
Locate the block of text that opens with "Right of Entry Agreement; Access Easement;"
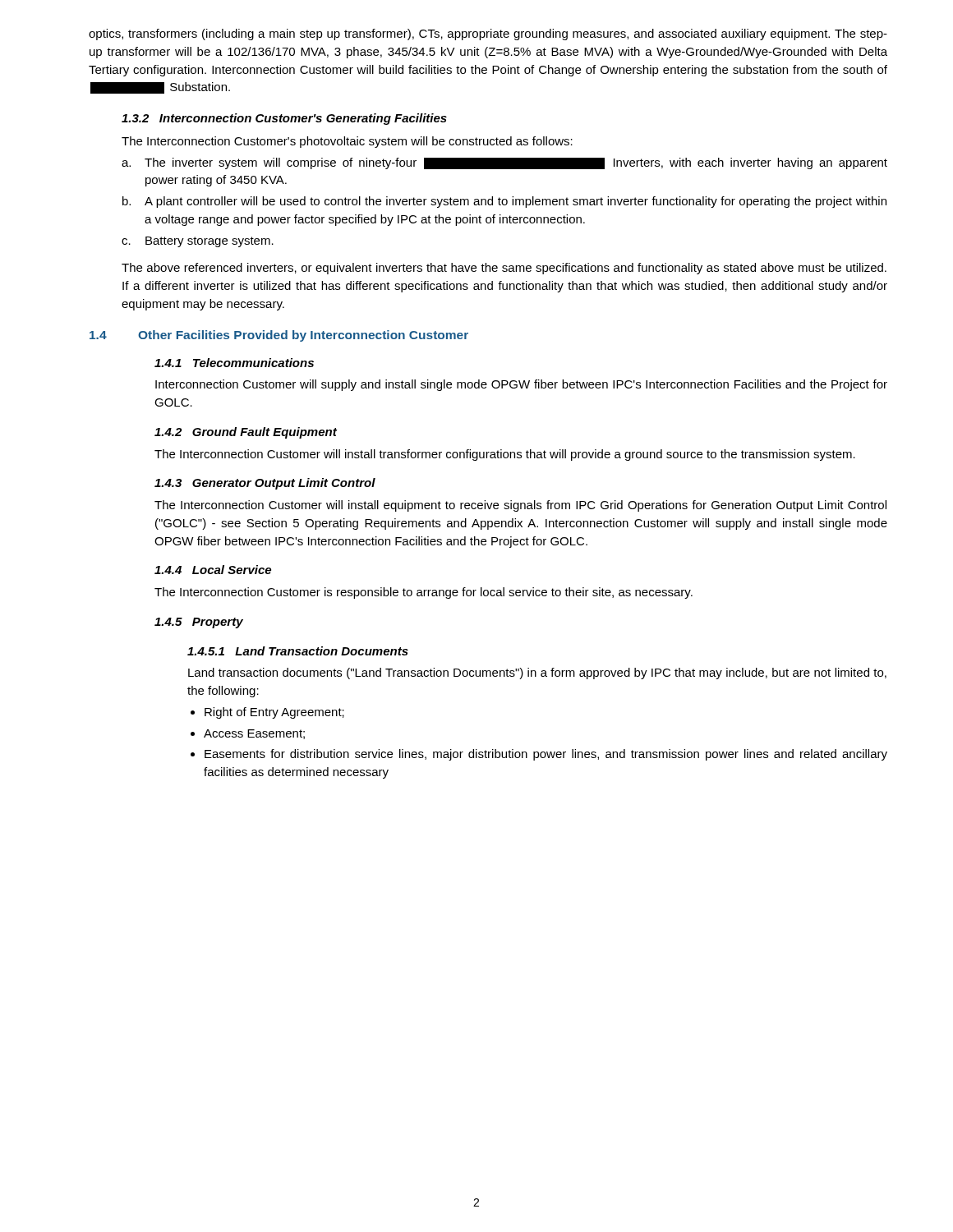545,742
